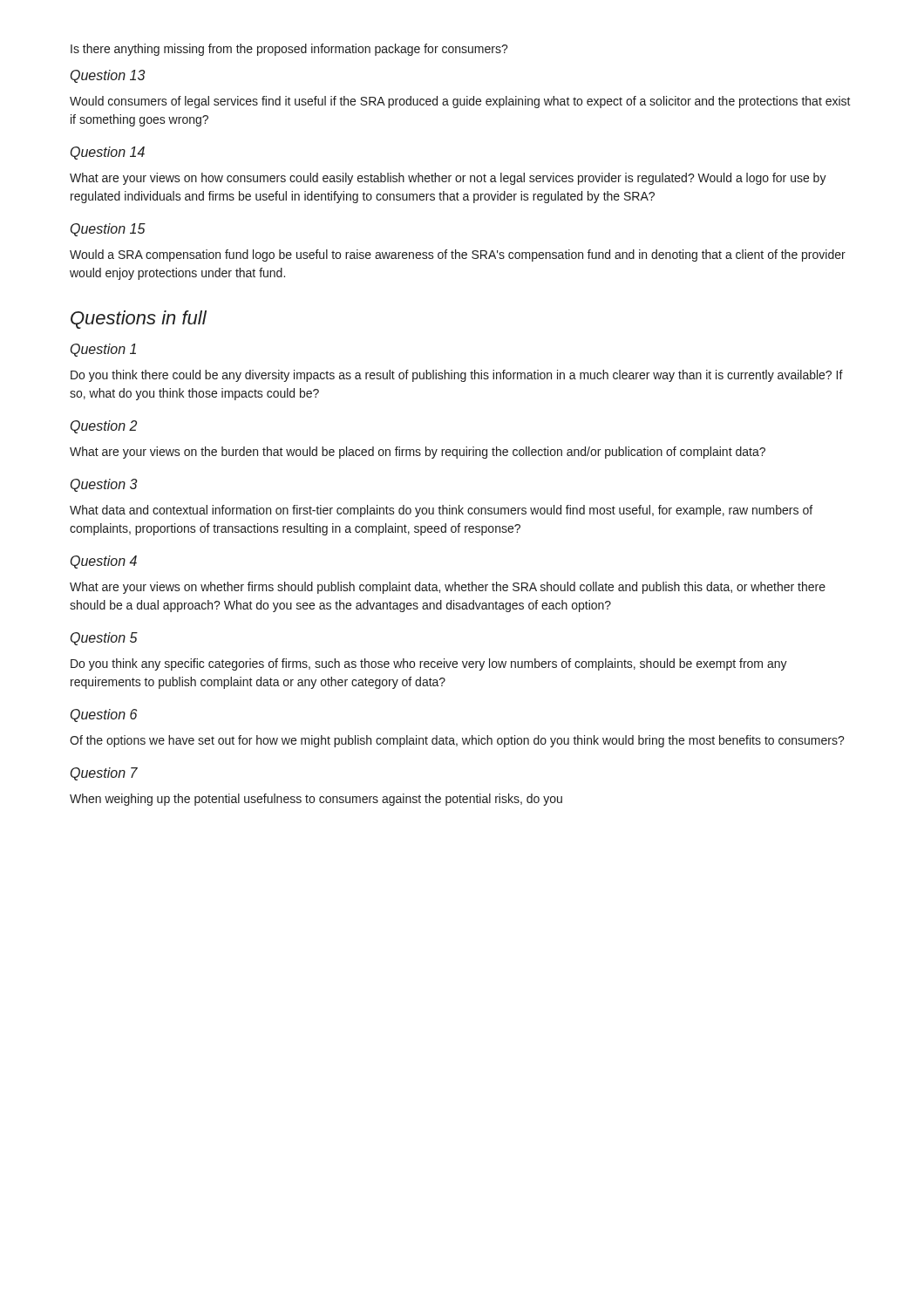The image size is (924, 1308).
Task: Select the section header that says "Question 6"
Action: [104, 715]
